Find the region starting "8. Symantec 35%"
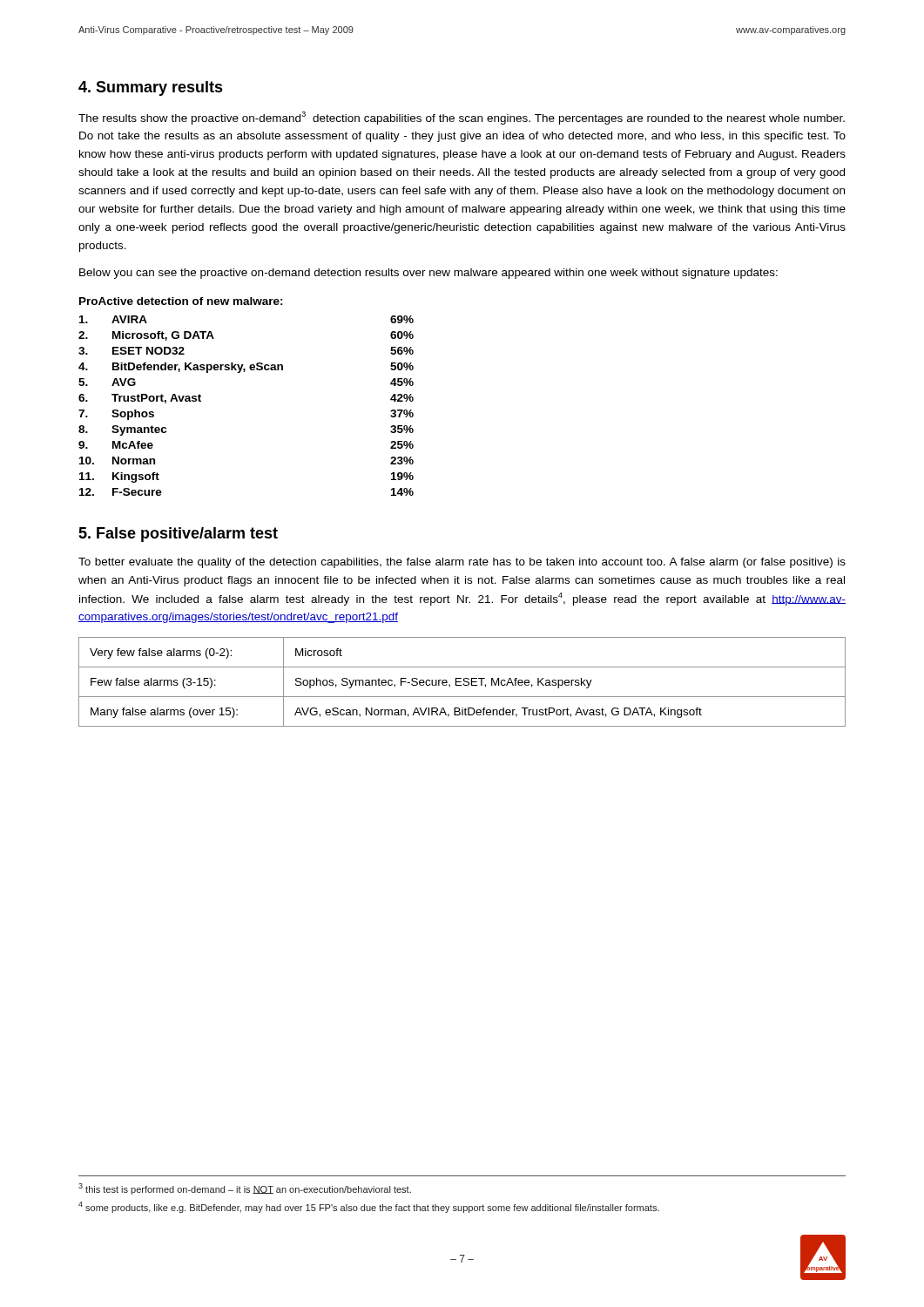 pyautogui.click(x=140, y=430)
